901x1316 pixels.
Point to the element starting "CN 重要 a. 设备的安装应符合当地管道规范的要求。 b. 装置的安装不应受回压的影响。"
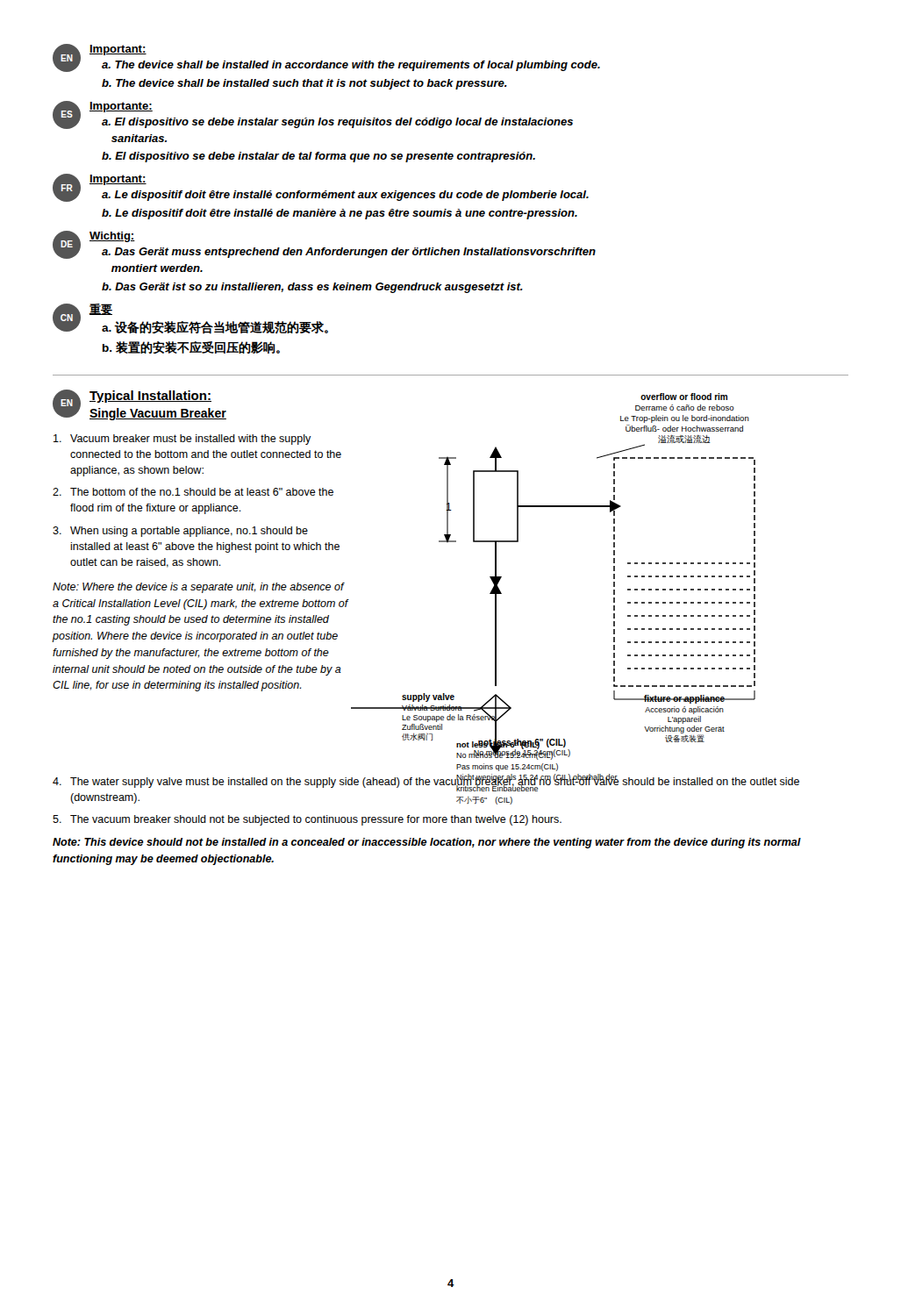coord(190,319)
